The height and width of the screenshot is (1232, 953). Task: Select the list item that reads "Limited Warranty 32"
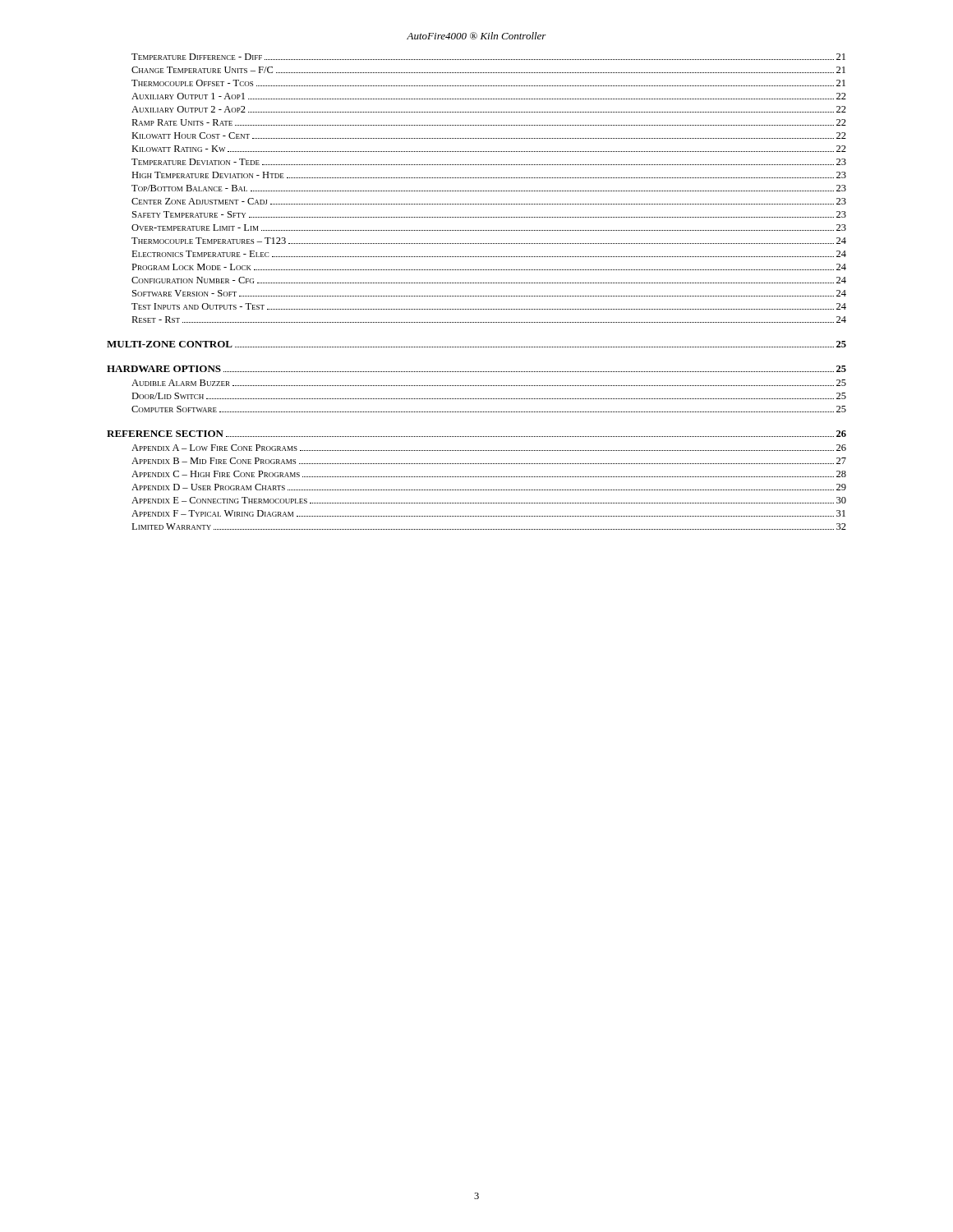[489, 527]
